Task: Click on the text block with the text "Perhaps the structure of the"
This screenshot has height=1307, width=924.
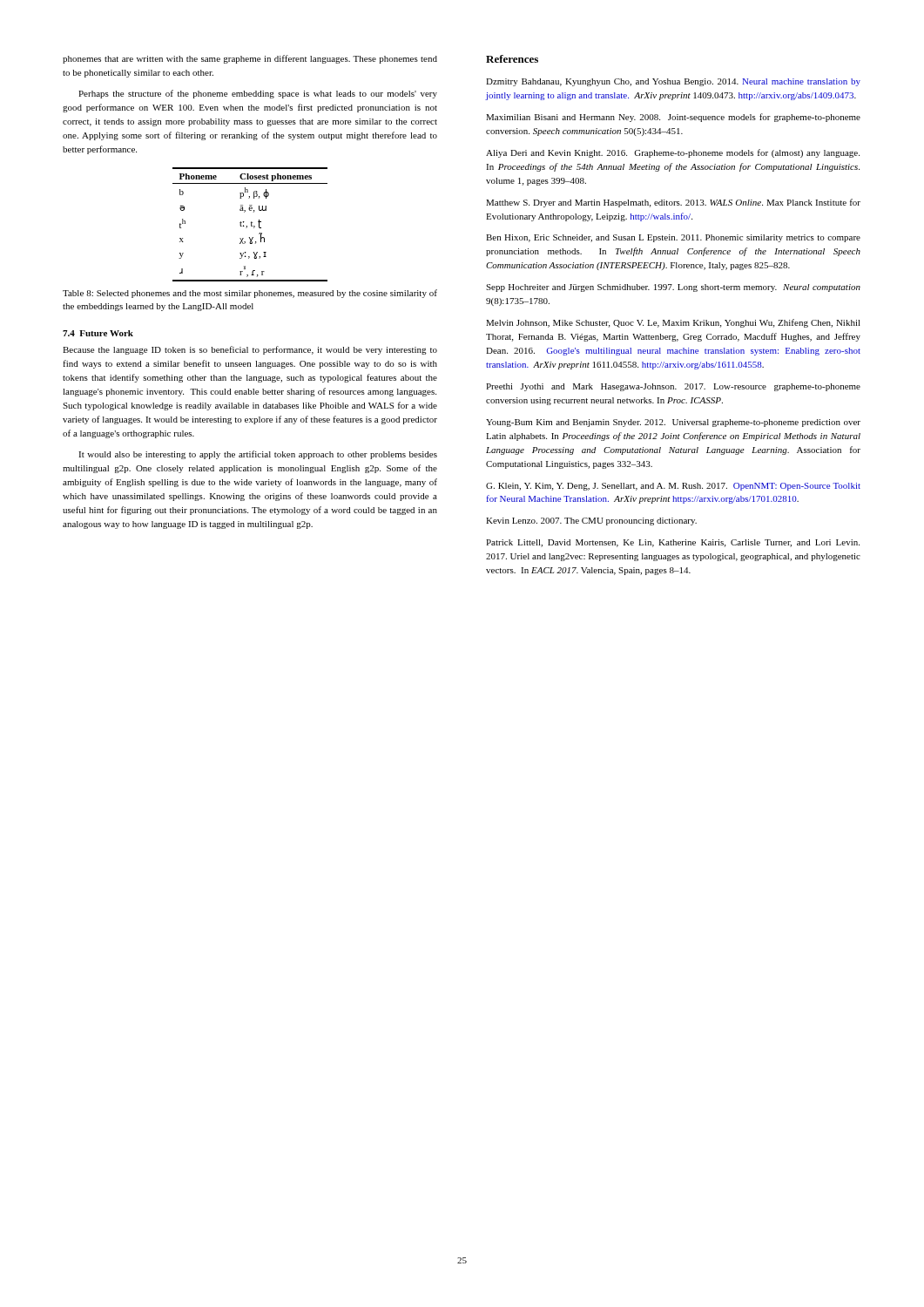Action: pyautogui.click(x=250, y=122)
